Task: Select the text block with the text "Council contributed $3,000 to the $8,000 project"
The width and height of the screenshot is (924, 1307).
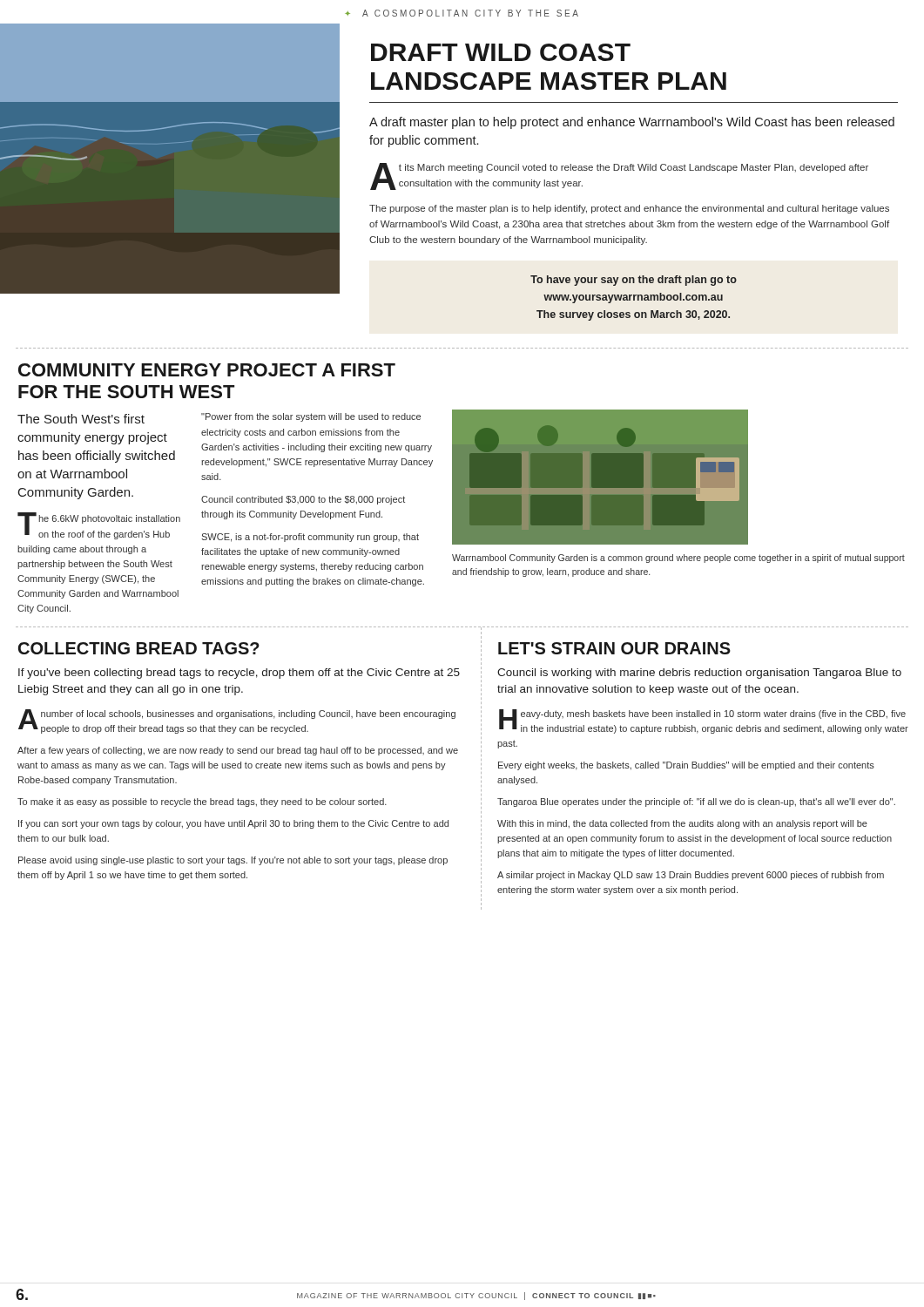Action: point(303,506)
